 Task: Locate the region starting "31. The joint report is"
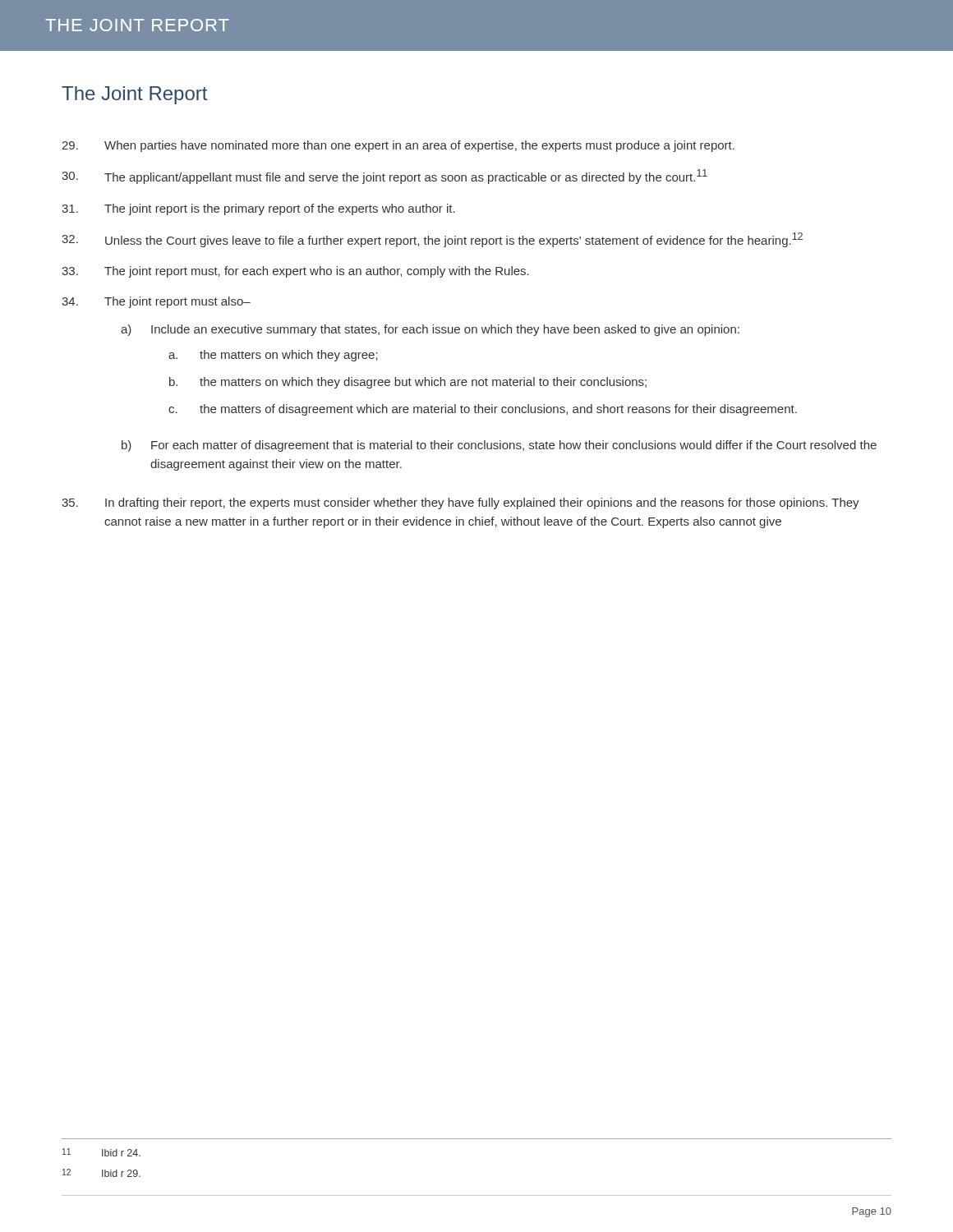click(x=258, y=209)
